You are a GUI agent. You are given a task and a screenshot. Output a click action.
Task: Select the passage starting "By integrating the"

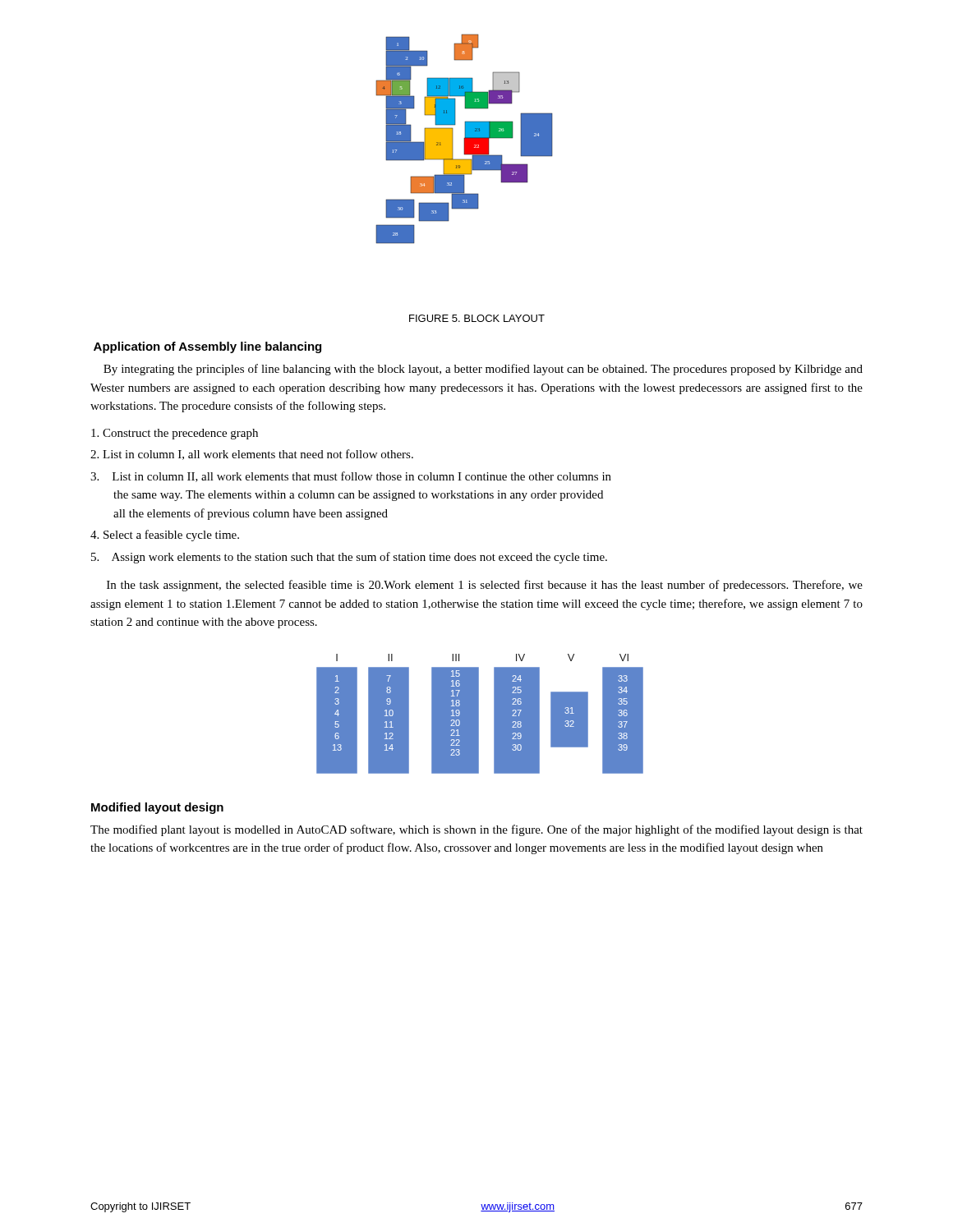click(x=476, y=387)
